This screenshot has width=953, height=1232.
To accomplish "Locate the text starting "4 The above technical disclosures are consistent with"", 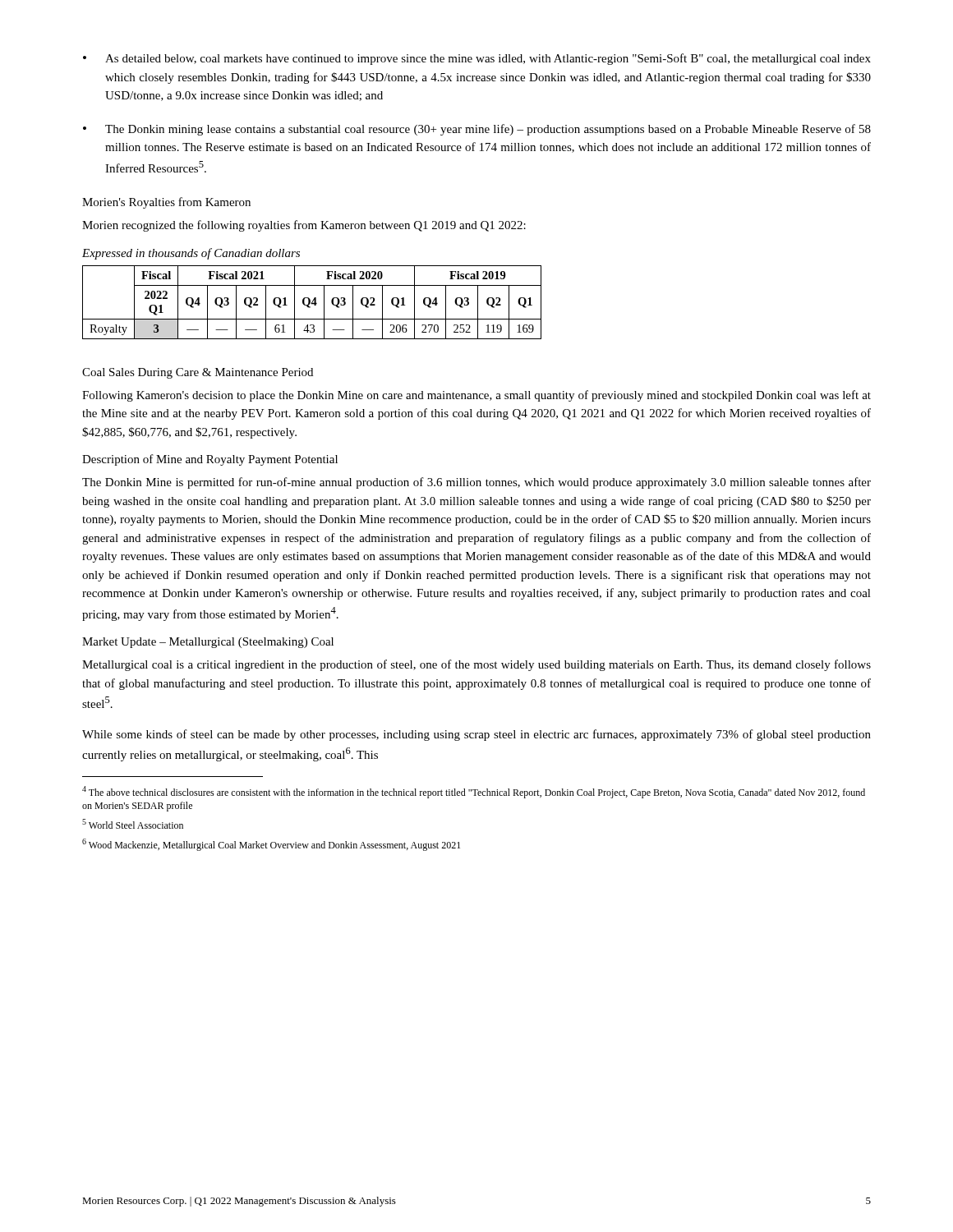I will tap(474, 798).
